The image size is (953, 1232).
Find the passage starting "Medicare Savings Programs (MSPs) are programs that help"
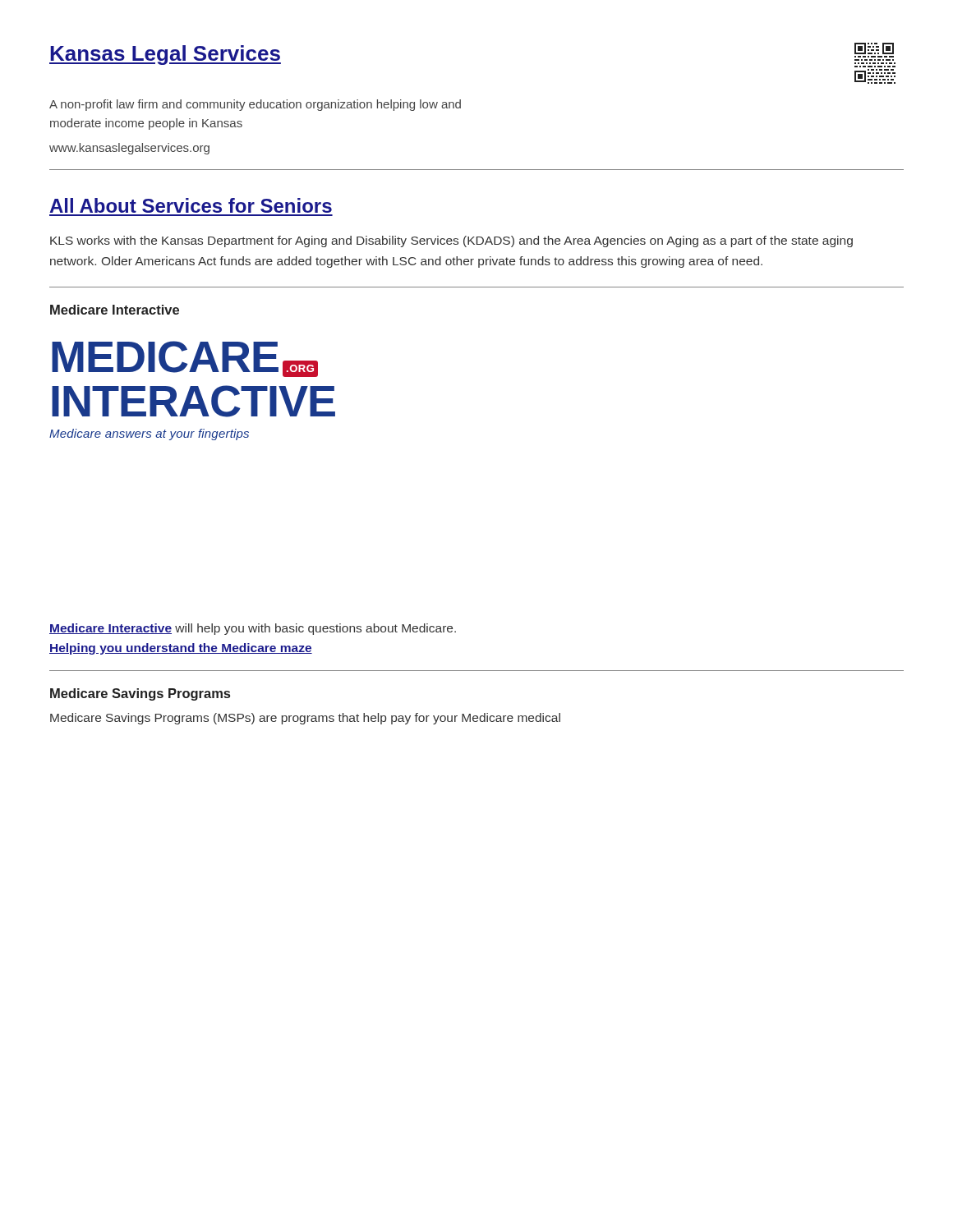476,718
